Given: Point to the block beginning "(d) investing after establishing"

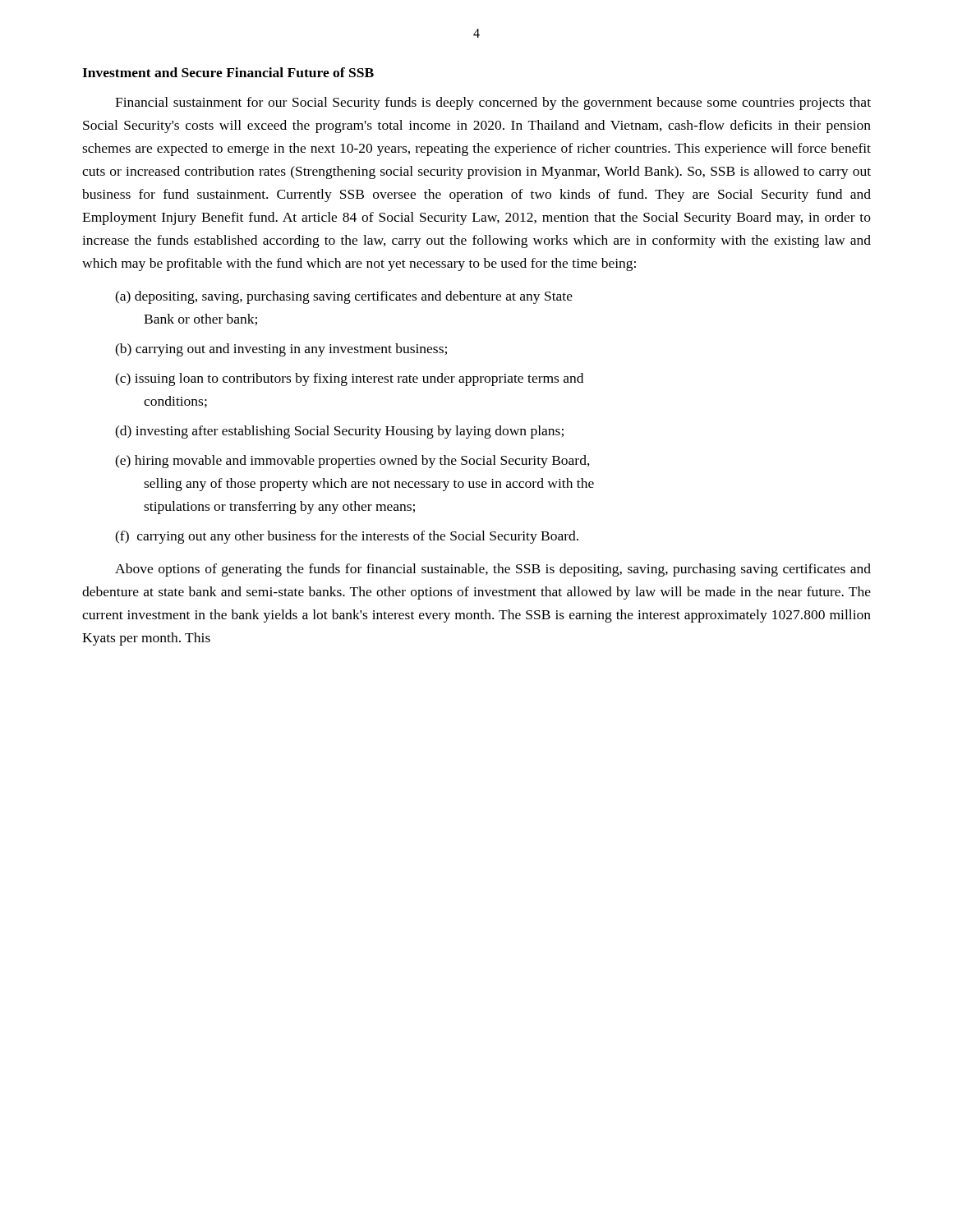Looking at the screenshot, I should (x=340, y=430).
